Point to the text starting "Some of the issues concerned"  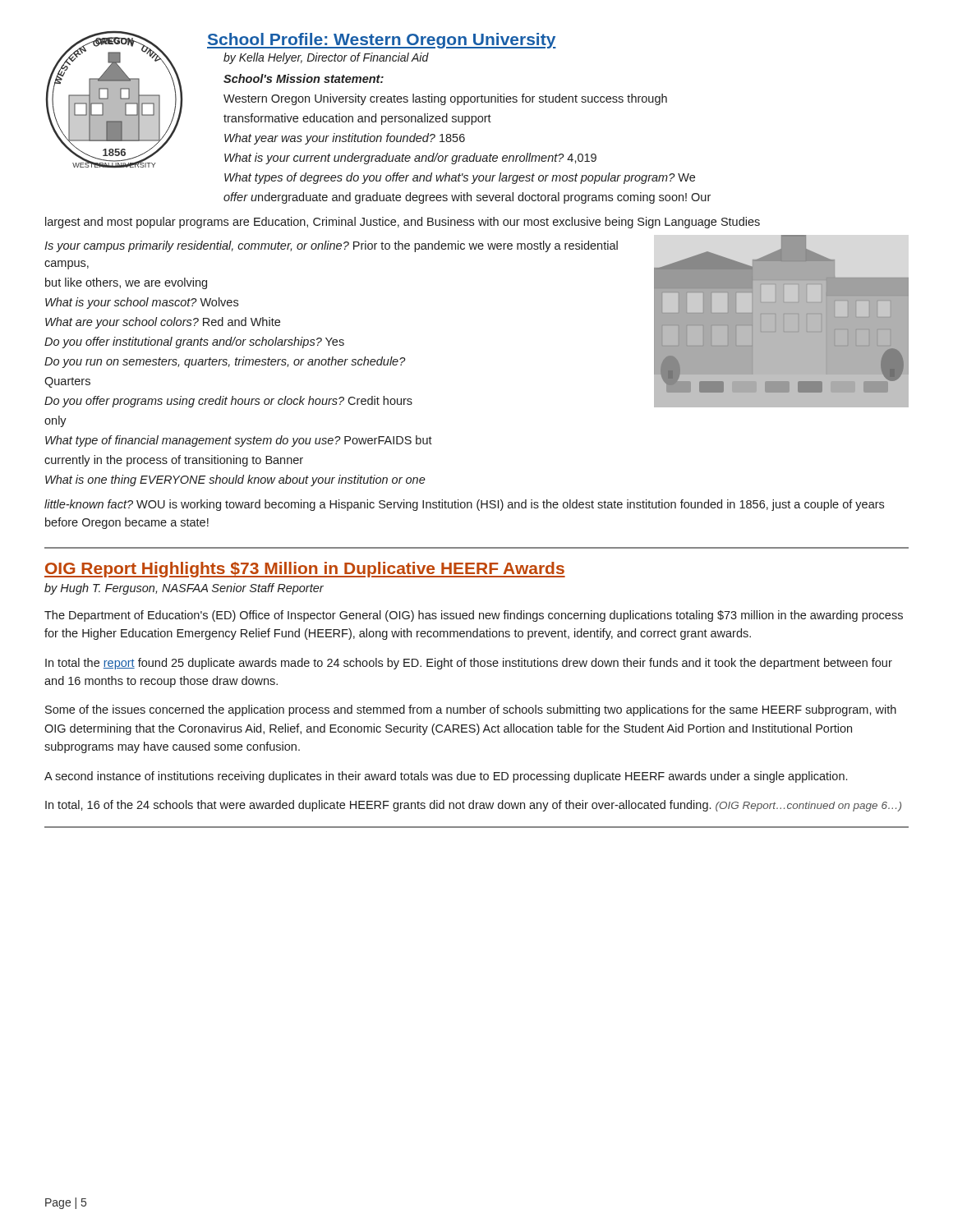[476, 729]
